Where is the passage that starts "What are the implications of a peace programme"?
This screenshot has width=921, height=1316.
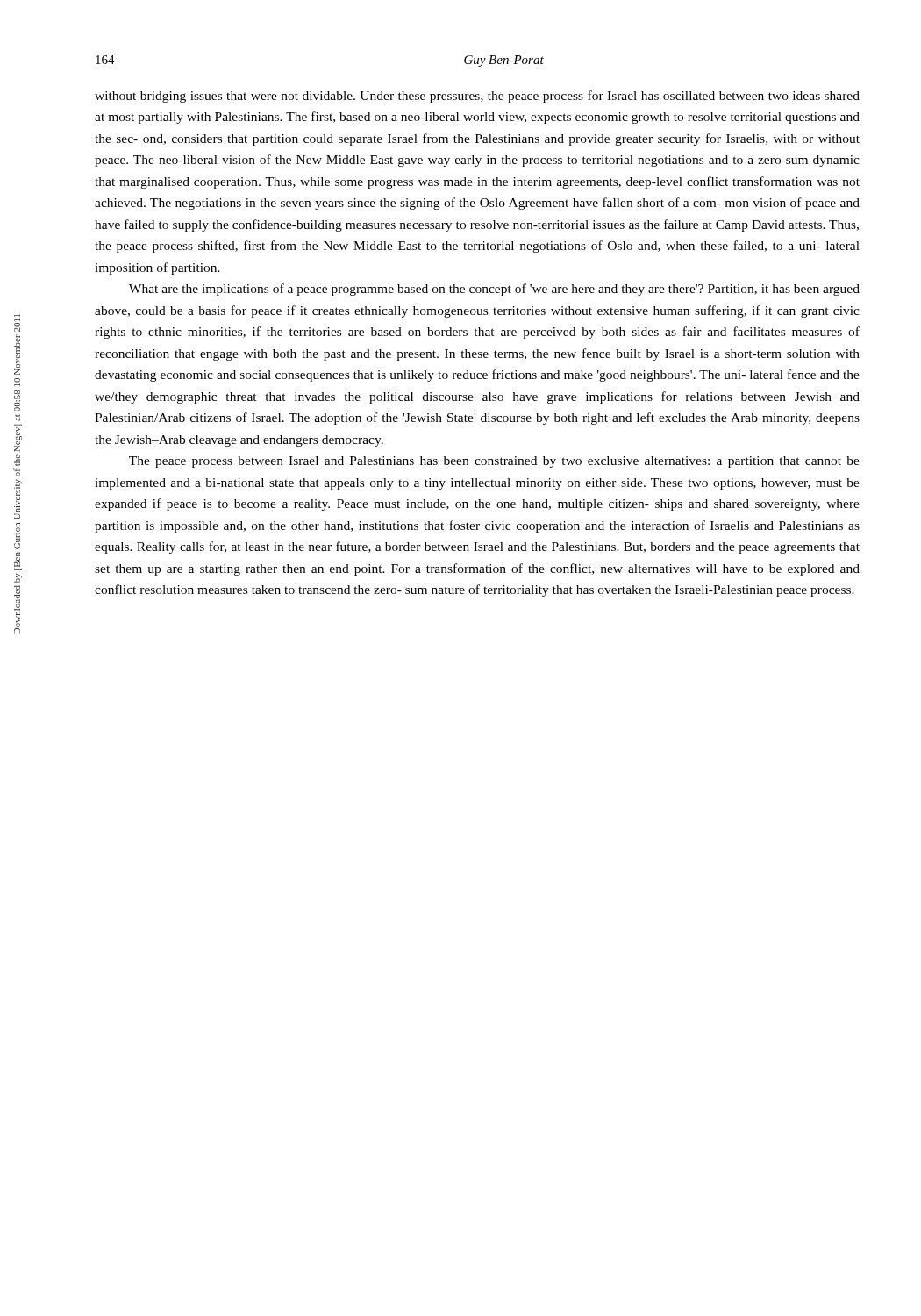pos(477,364)
